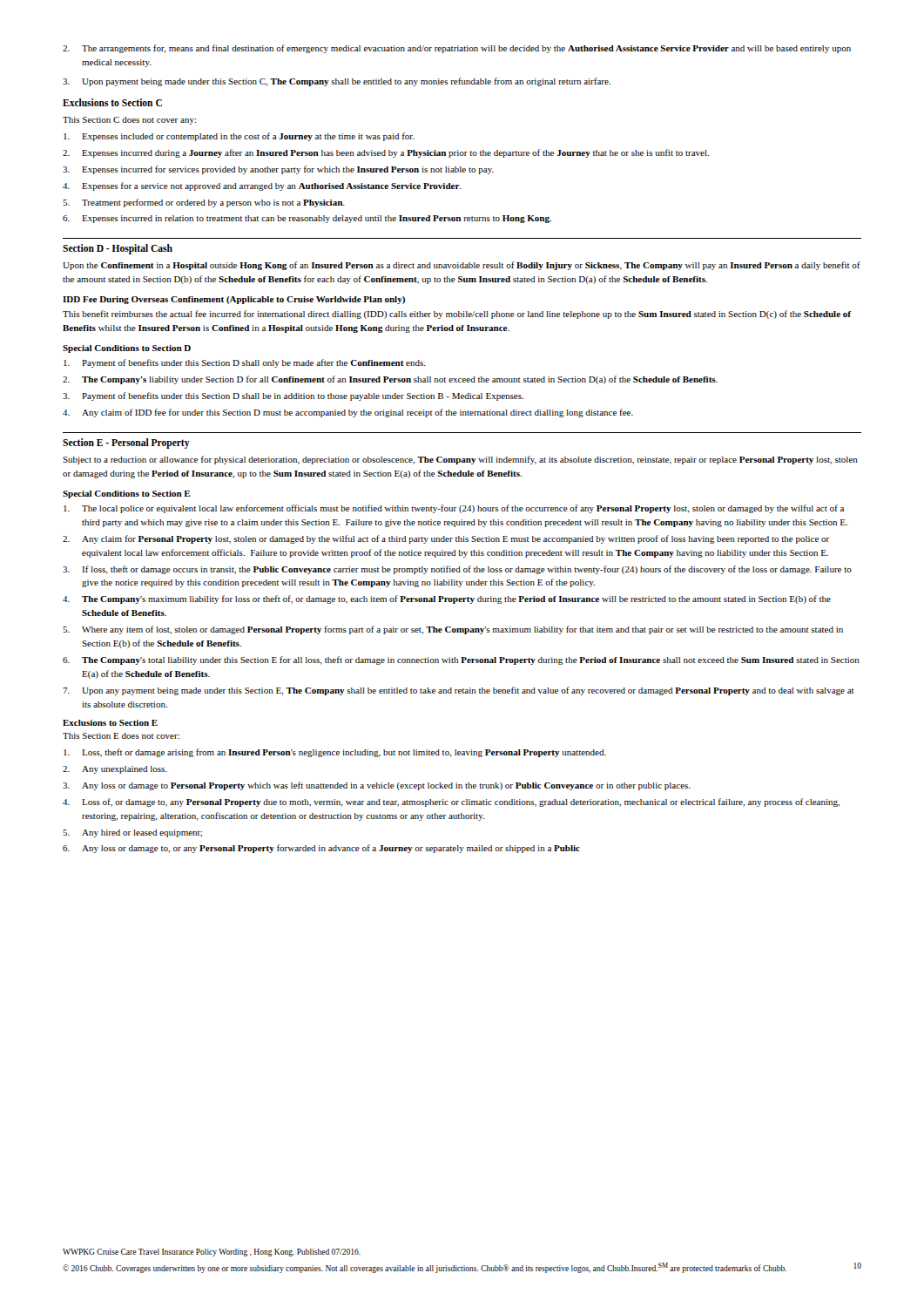Where is the passage that starts "7. Upon any payment being made"?
The width and height of the screenshot is (924, 1307).
(x=462, y=698)
